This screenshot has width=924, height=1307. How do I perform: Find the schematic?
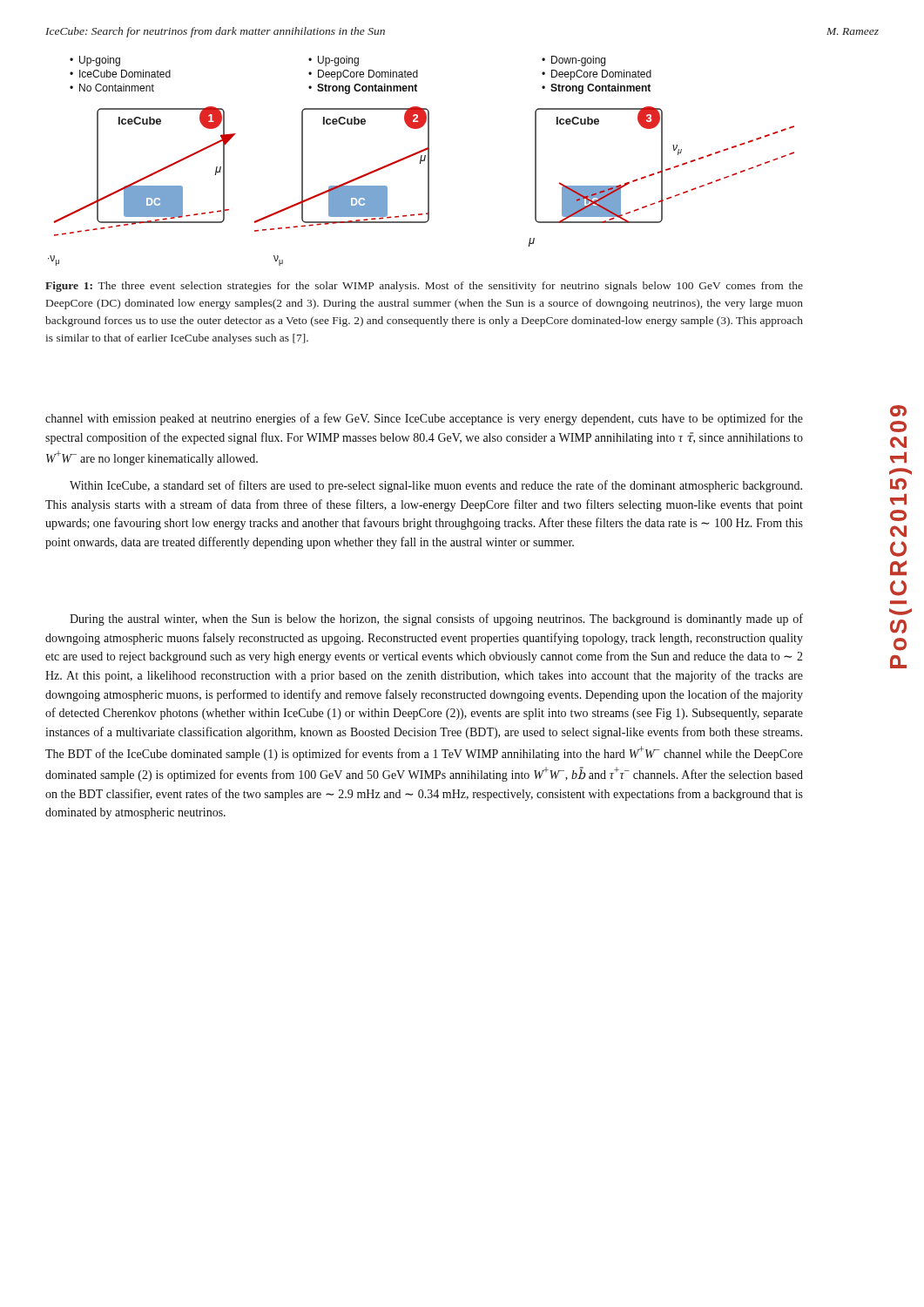(x=424, y=159)
